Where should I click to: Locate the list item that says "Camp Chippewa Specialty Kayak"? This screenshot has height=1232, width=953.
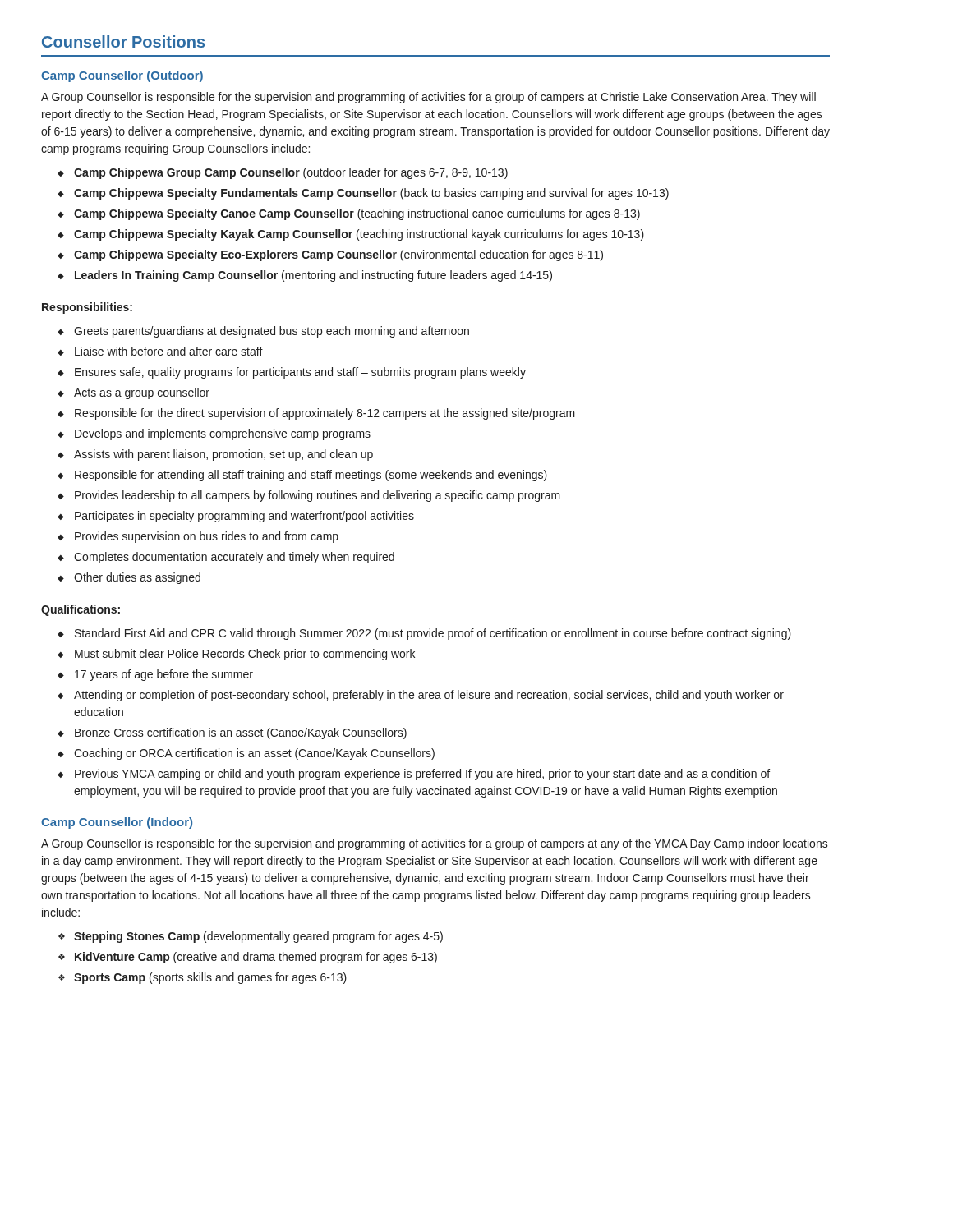pyautogui.click(x=359, y=234)
